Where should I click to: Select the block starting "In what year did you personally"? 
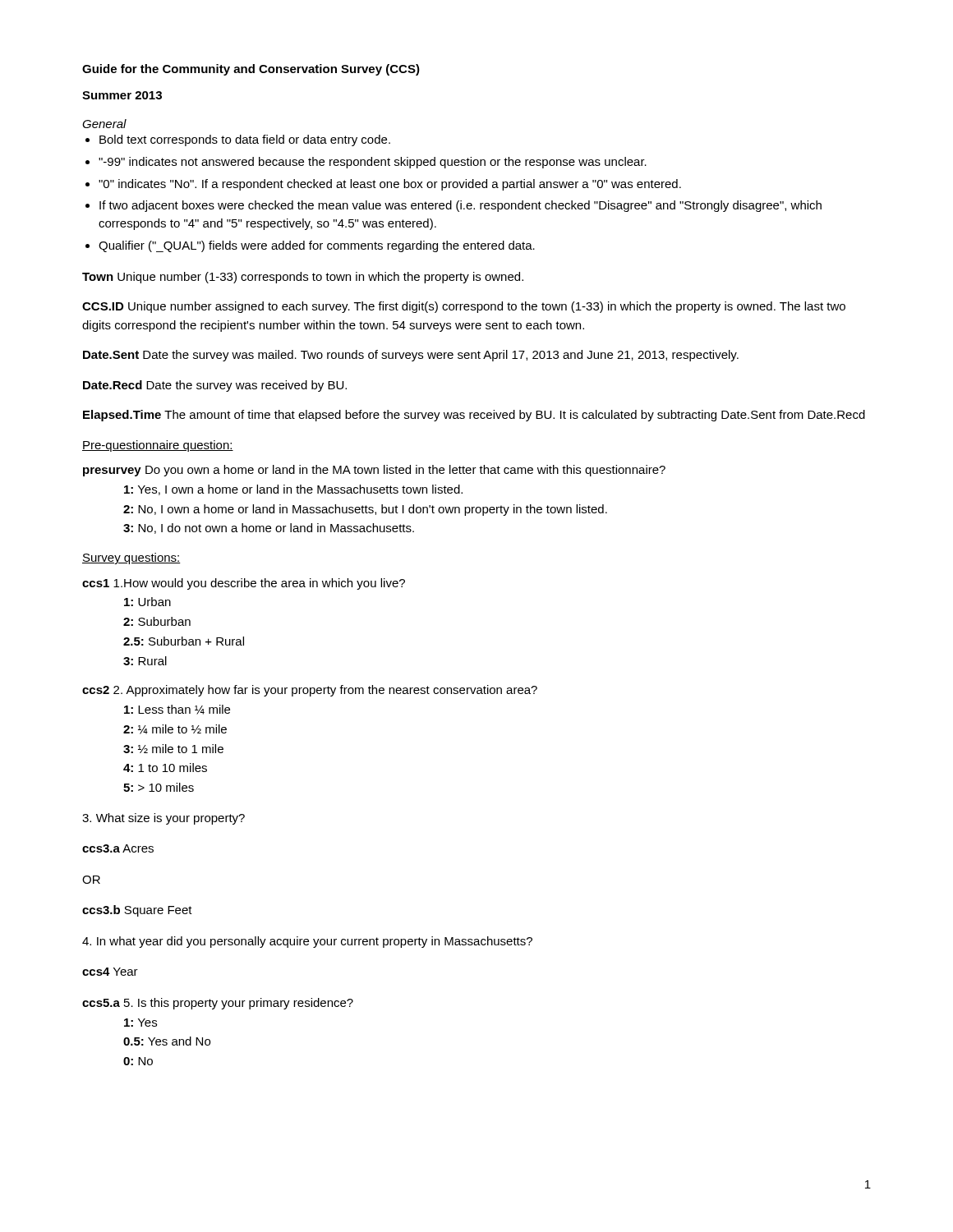tap(307, 942)
